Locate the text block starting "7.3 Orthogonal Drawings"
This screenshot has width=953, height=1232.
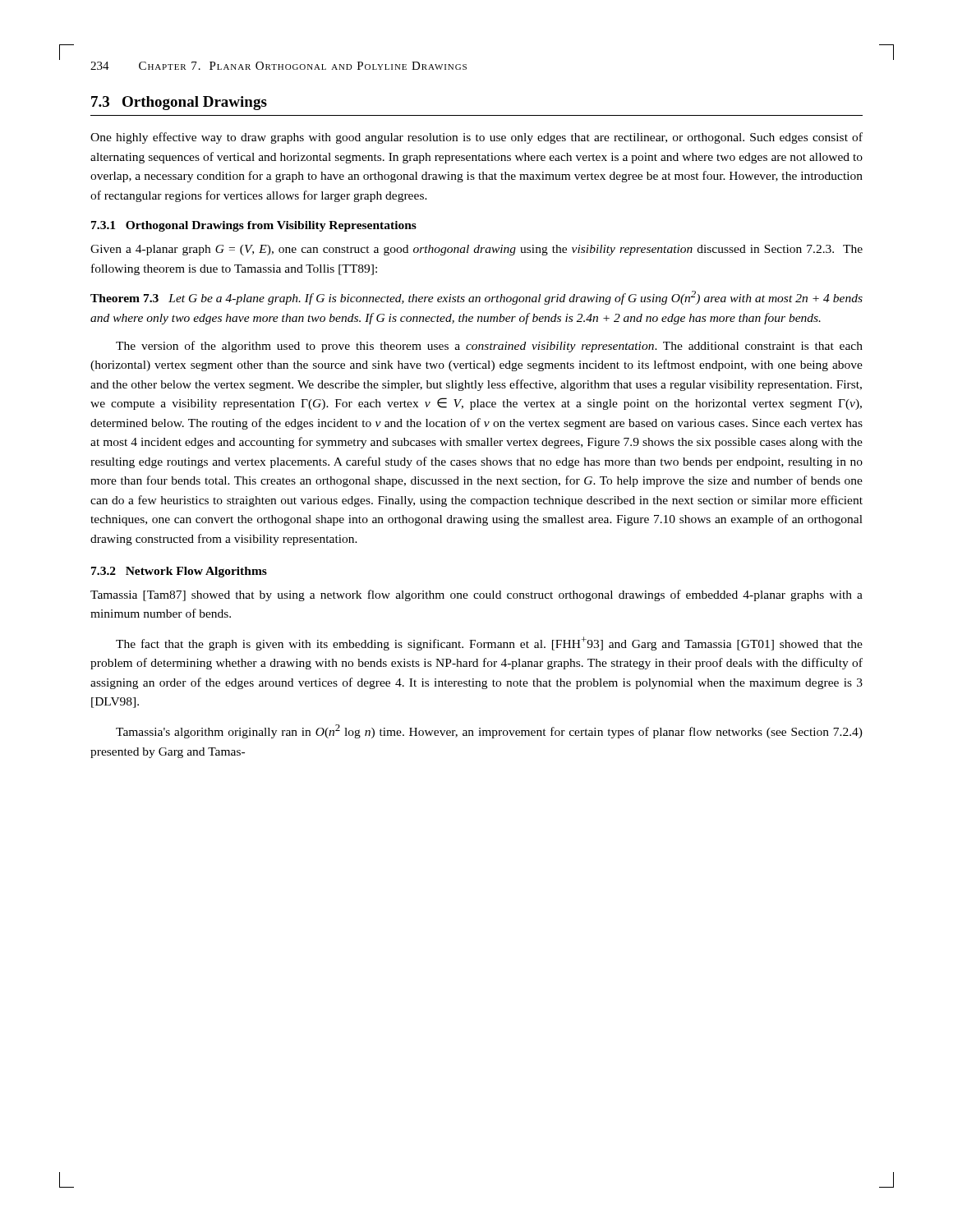[x=476, y=104]
